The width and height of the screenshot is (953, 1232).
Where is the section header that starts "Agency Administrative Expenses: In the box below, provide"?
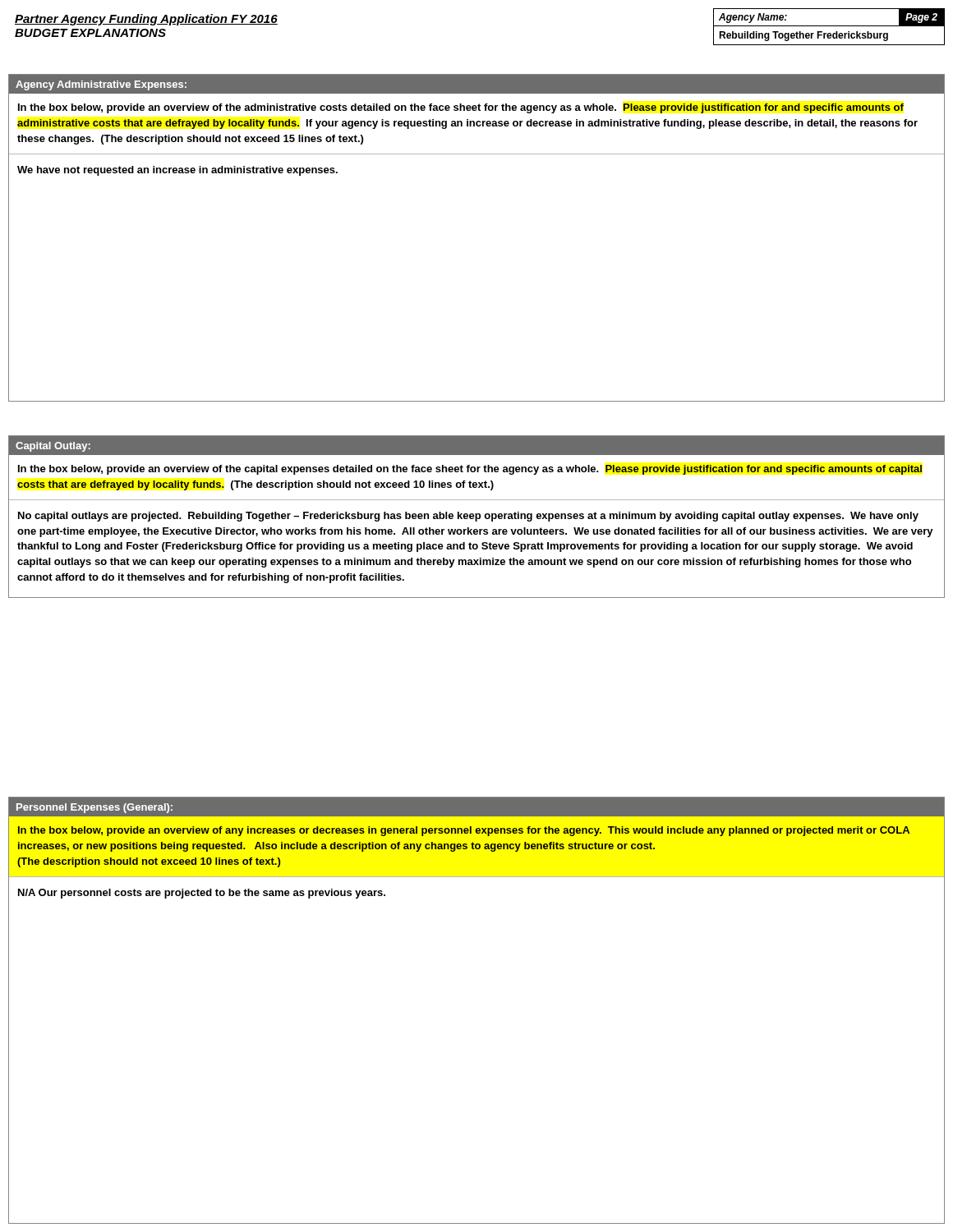476,84
